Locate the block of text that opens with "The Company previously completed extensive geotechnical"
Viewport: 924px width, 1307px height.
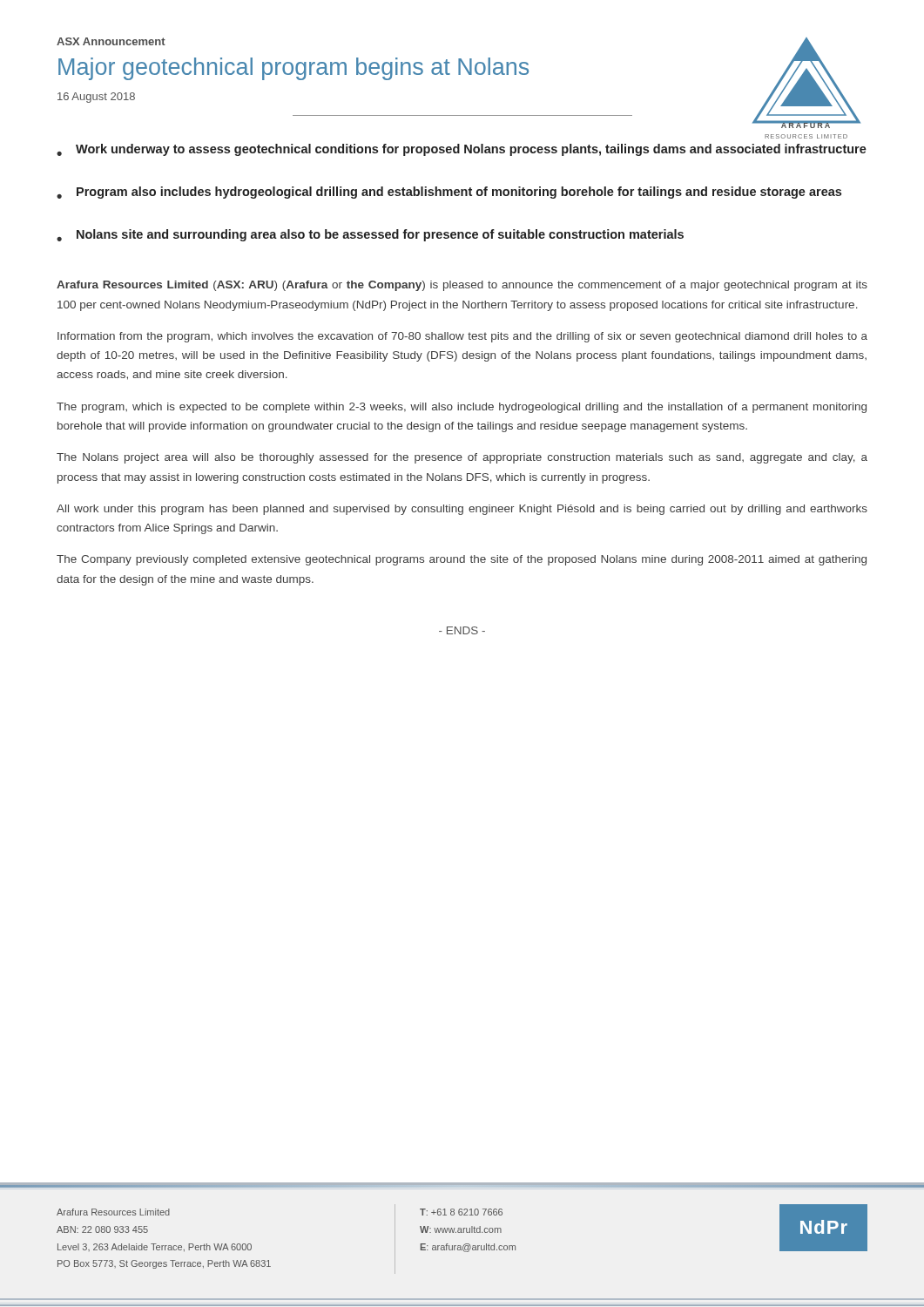(x=462, y=569)
